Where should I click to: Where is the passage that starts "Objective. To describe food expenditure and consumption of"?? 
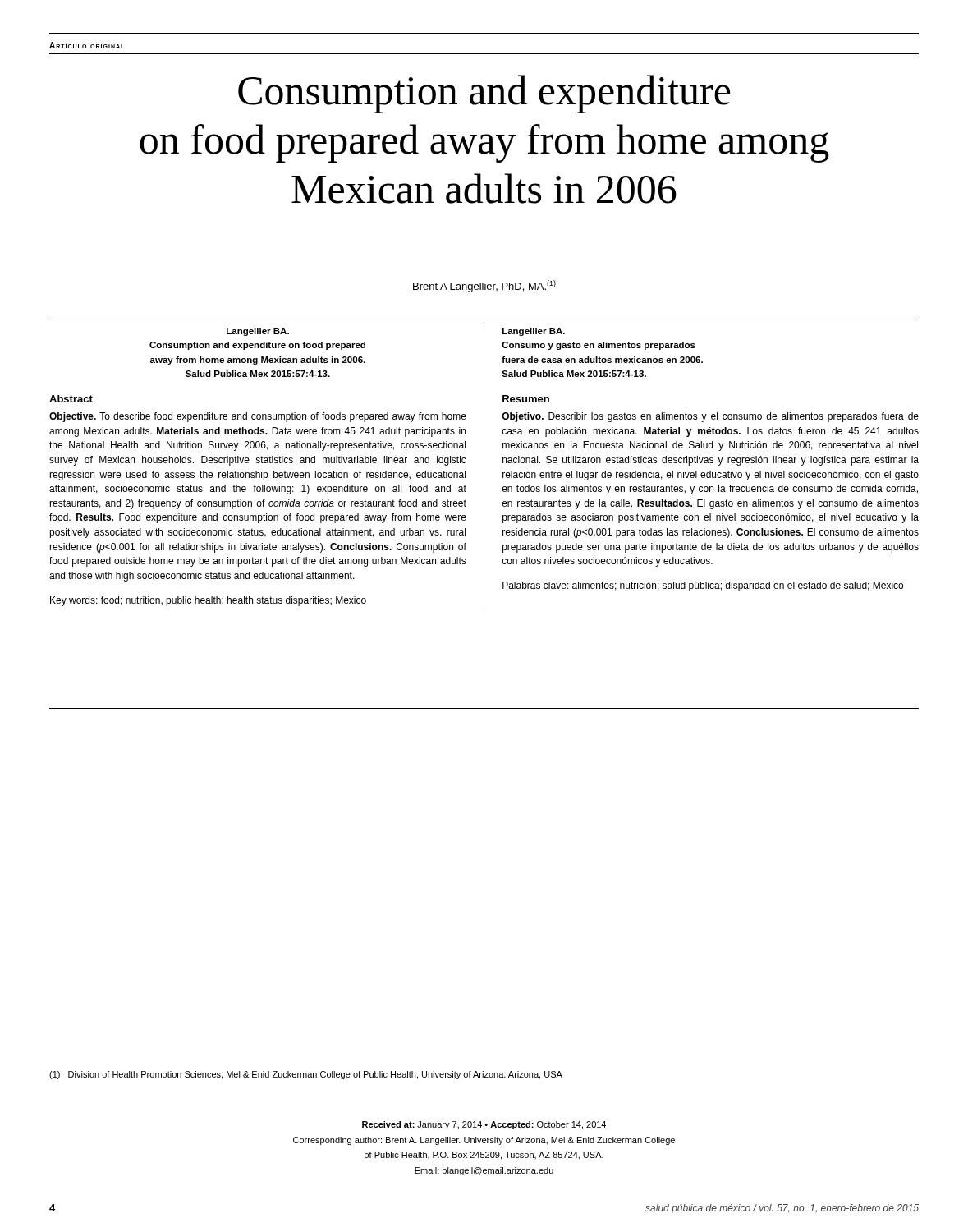(258, 496)
